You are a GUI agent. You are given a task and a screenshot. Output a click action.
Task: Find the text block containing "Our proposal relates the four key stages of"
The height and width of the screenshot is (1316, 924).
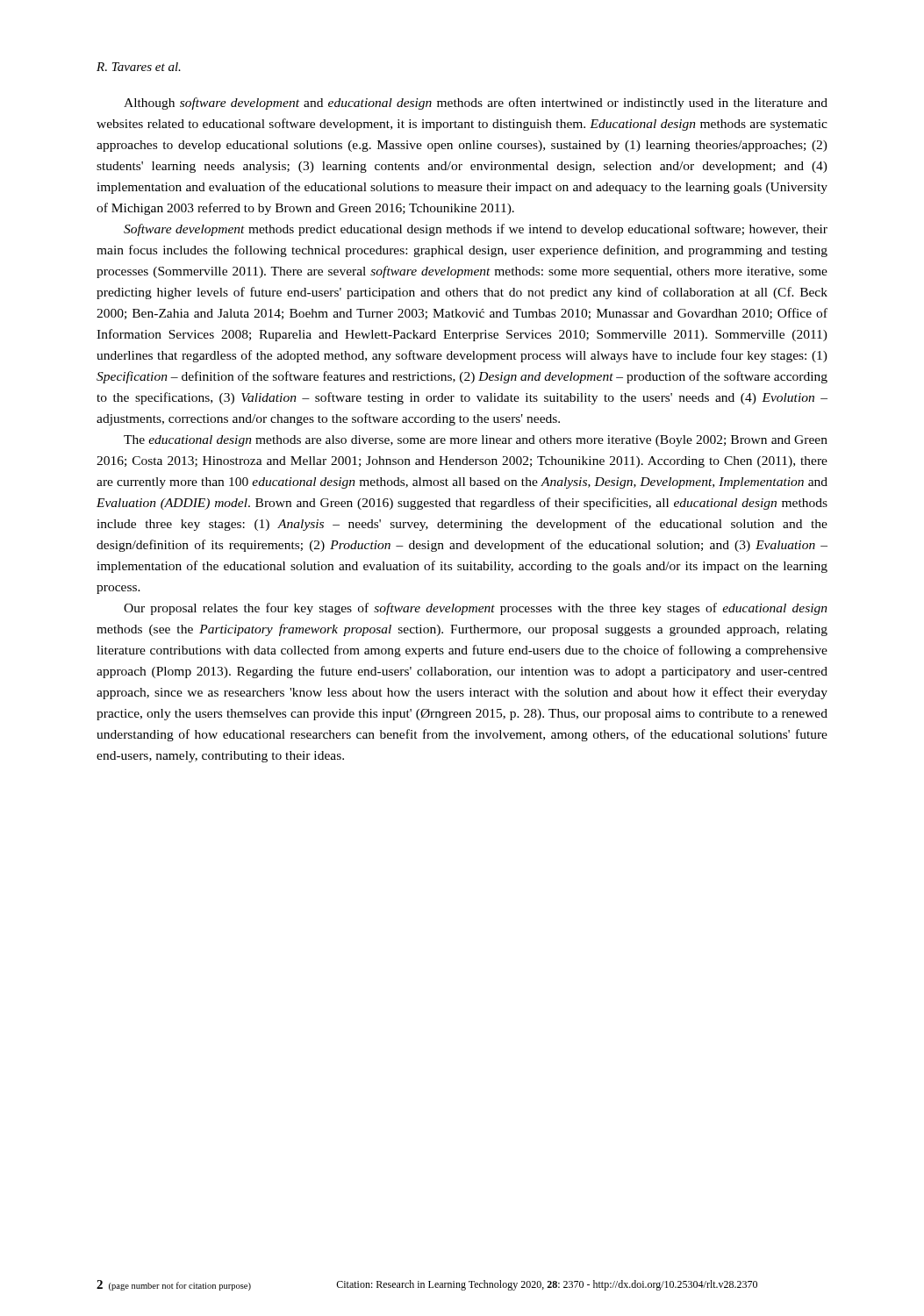tap(462, 682)
